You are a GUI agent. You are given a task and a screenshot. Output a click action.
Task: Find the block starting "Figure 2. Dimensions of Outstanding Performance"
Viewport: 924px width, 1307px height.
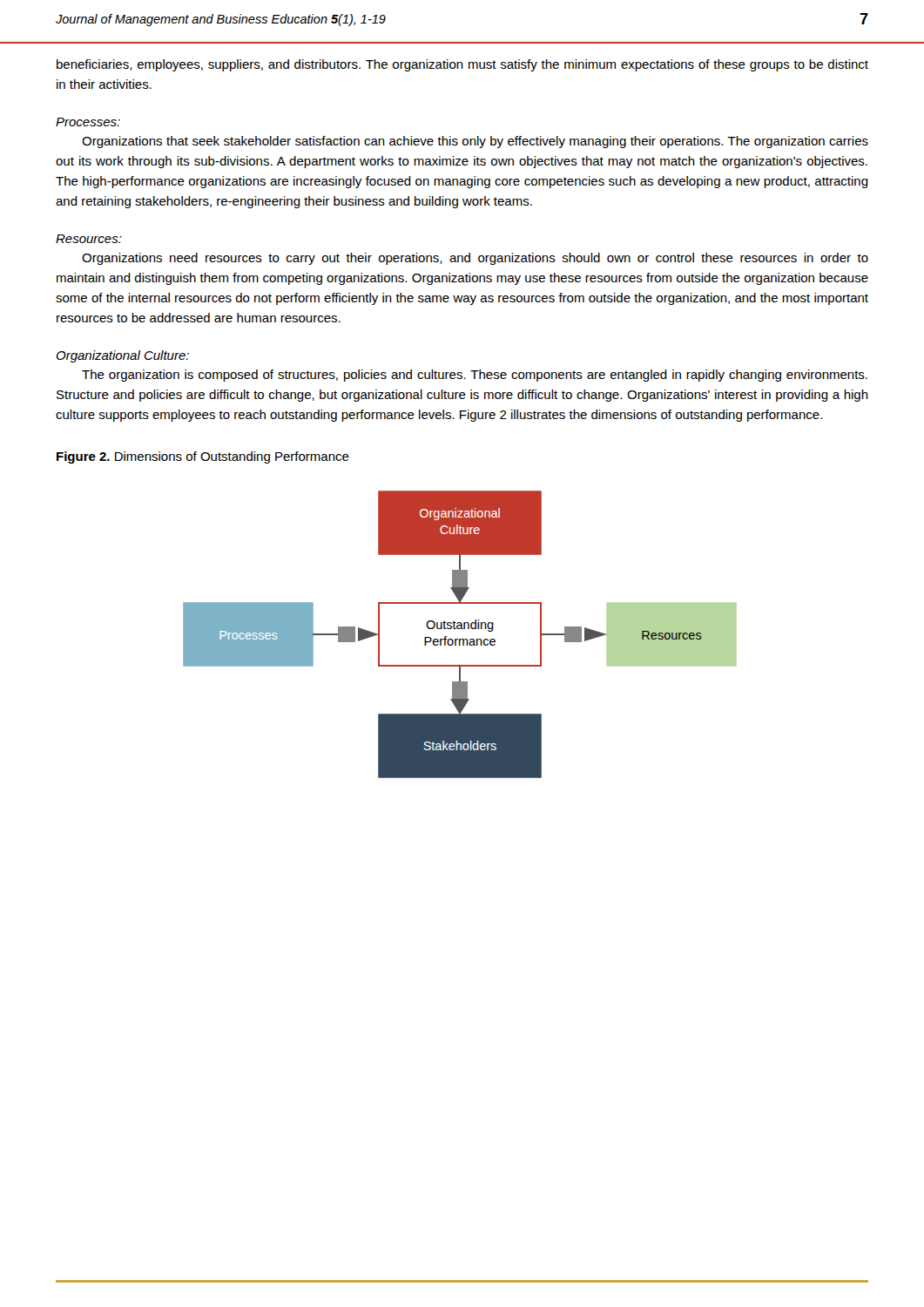(x=202, y=456)
